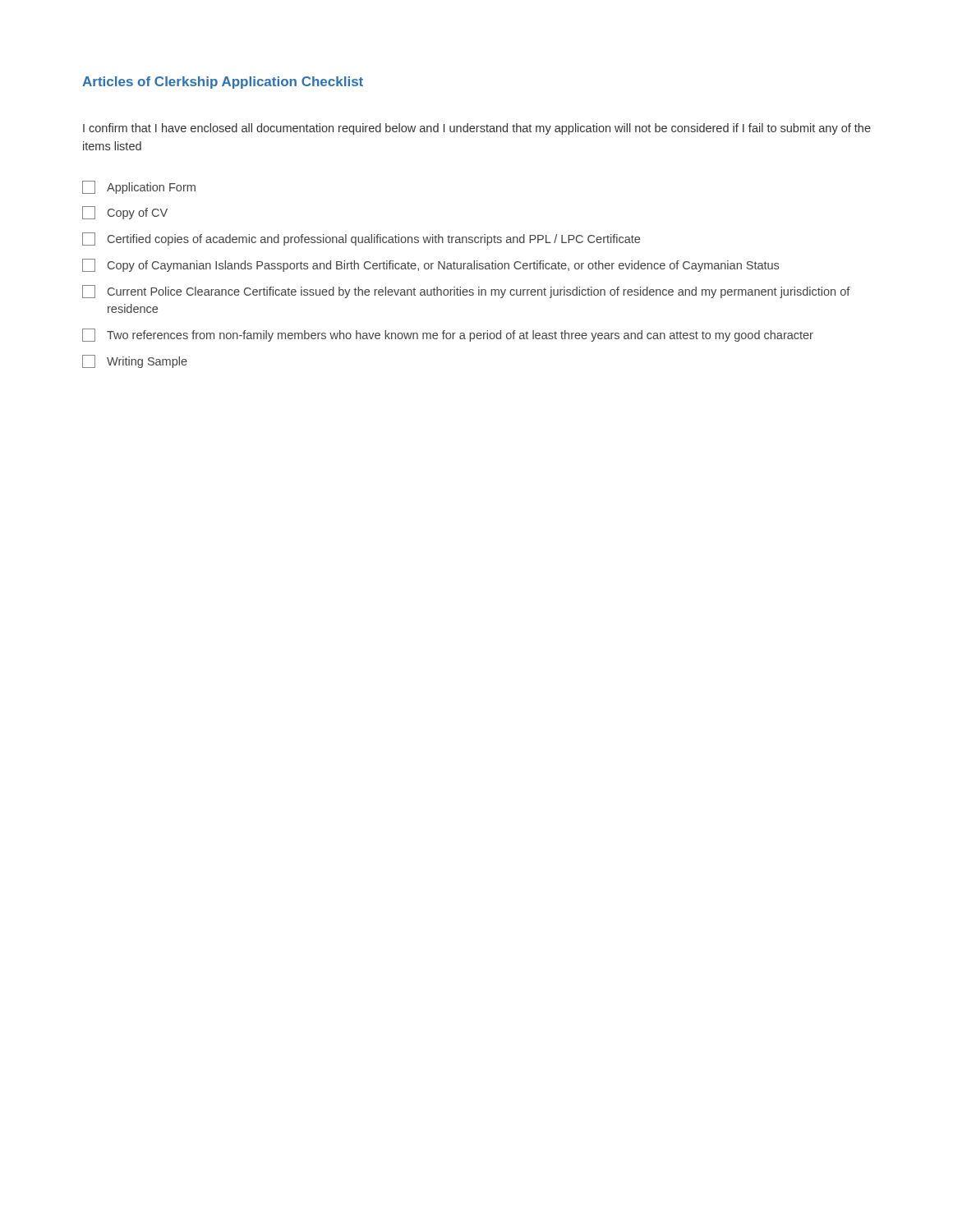Find the list item that says "Two references from"
This screenshot has height=1232, width=953.
[x=476, y=336]
